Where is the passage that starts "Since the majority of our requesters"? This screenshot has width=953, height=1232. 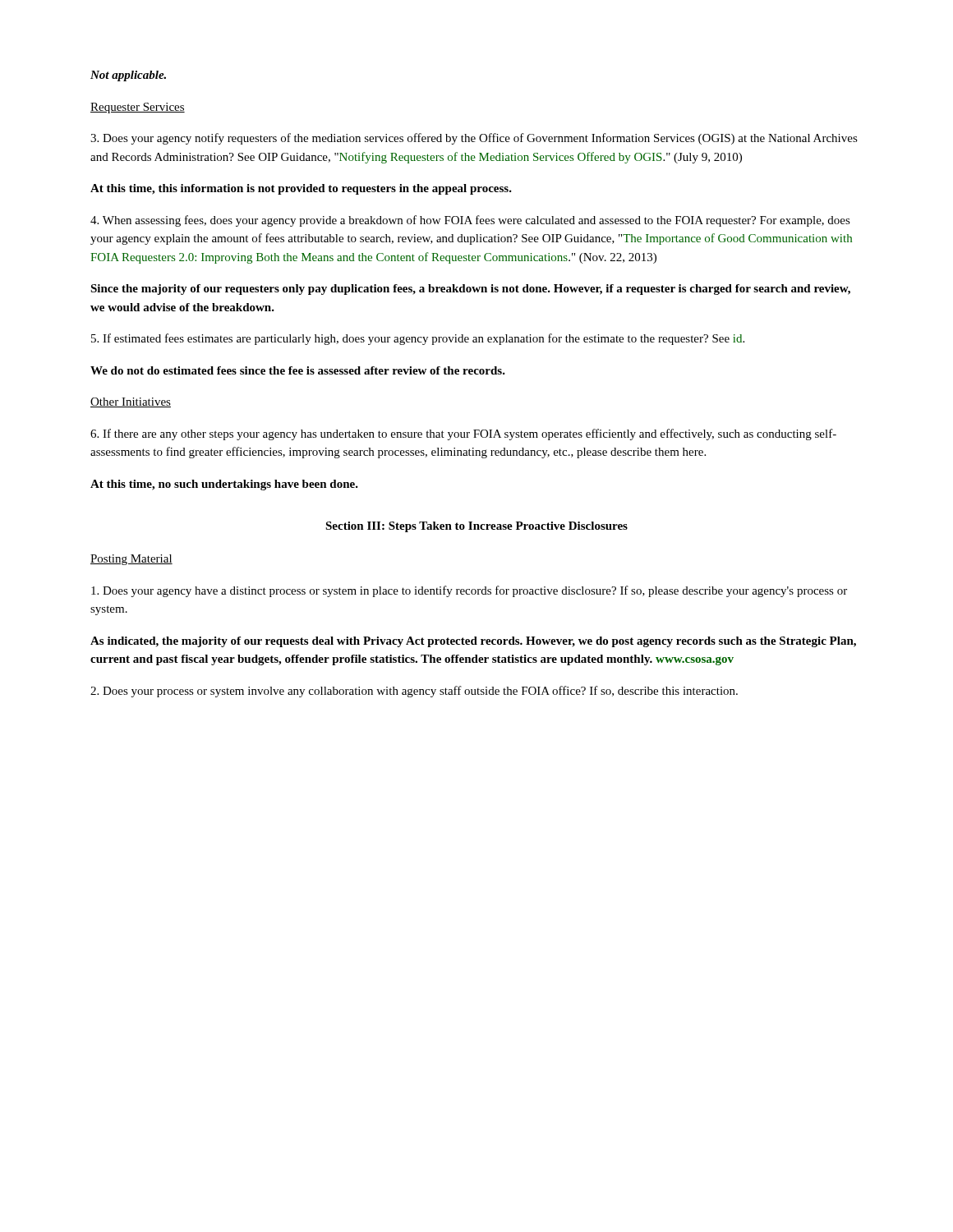coord(476,298)
